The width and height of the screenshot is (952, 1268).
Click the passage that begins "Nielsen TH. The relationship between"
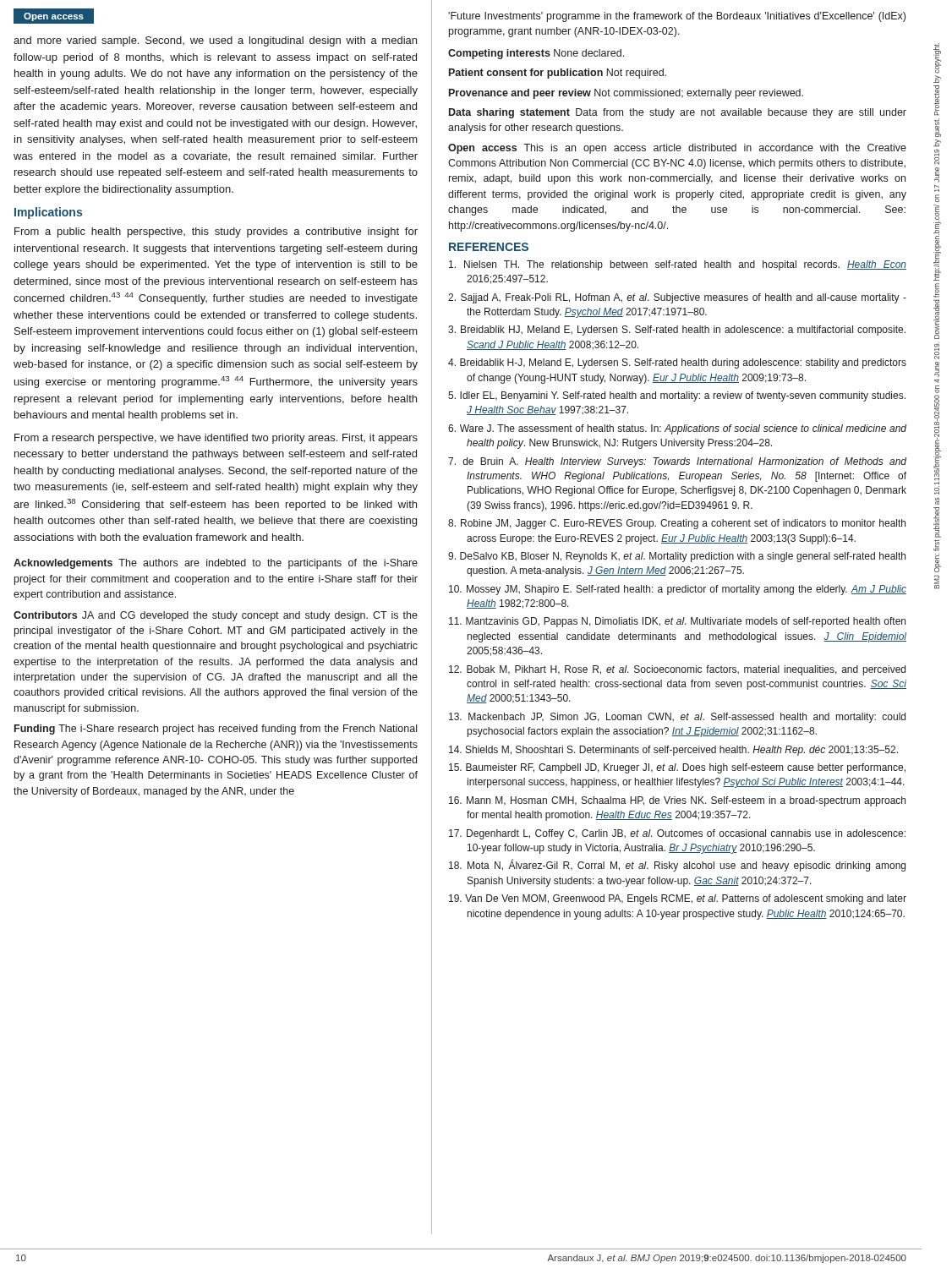click(677, 272)
